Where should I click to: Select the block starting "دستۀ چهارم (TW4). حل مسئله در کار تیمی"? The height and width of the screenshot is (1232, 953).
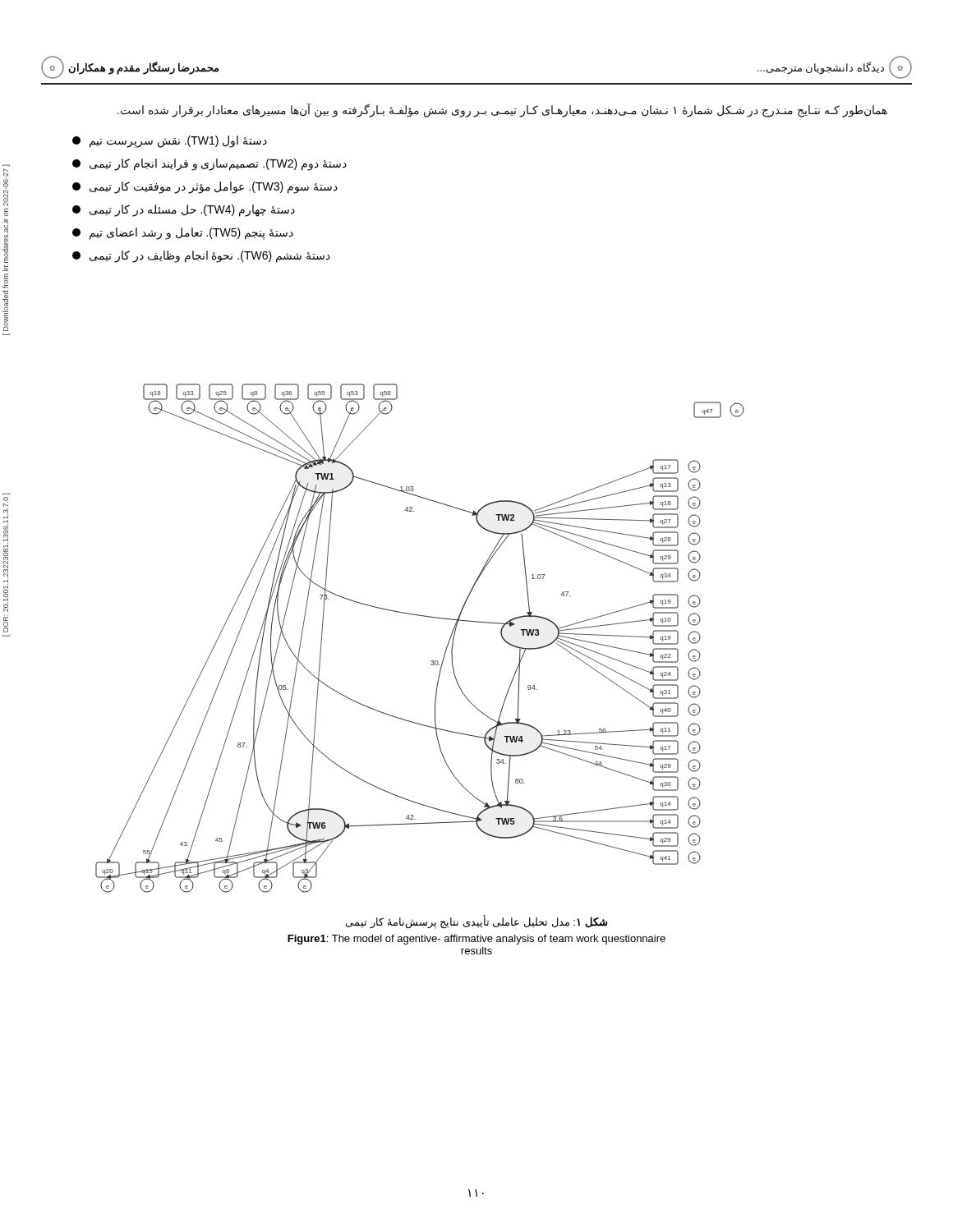184,210
